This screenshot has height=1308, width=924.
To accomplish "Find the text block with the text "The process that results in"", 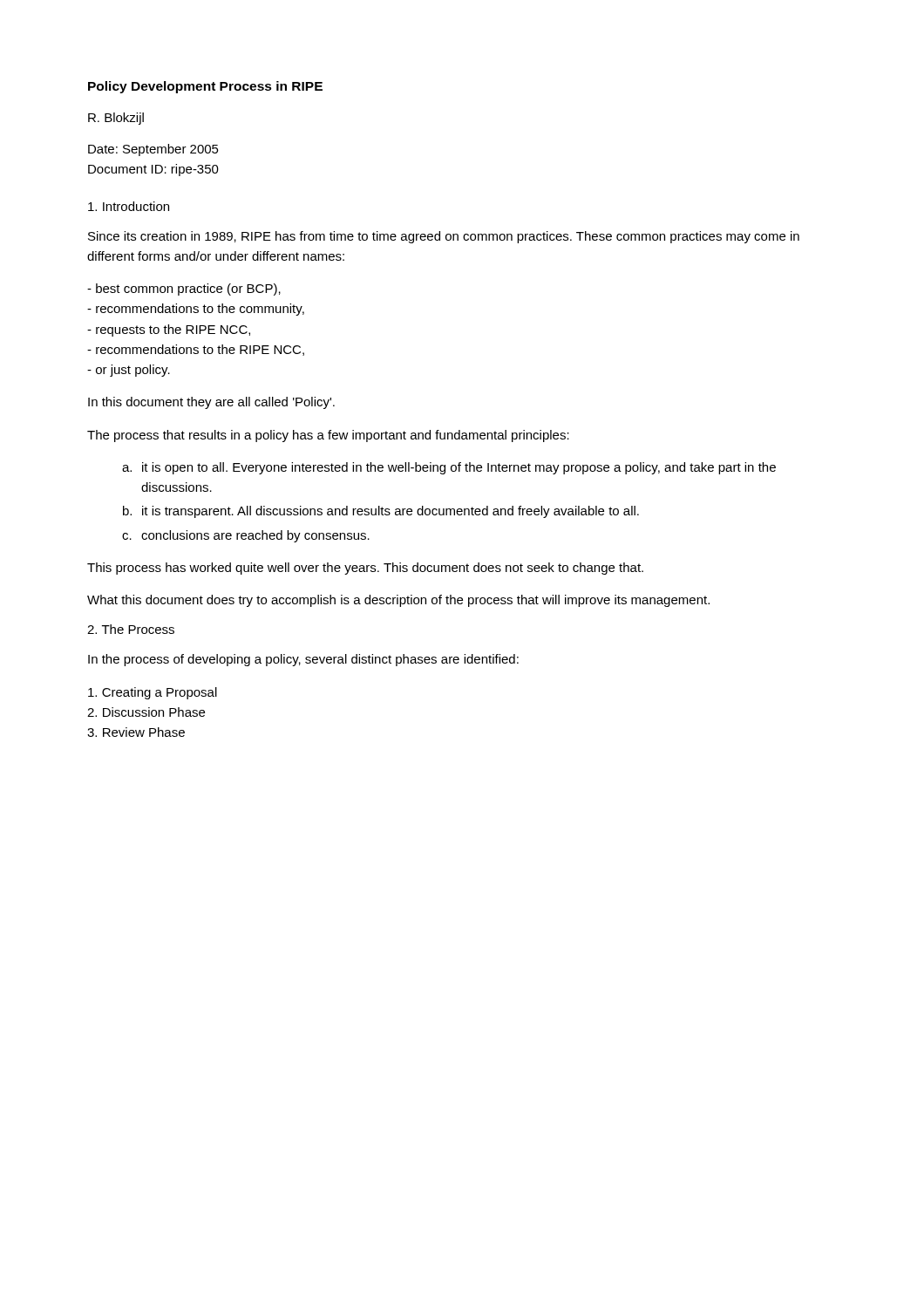I will pyautogui.click(x=328, y=434).
